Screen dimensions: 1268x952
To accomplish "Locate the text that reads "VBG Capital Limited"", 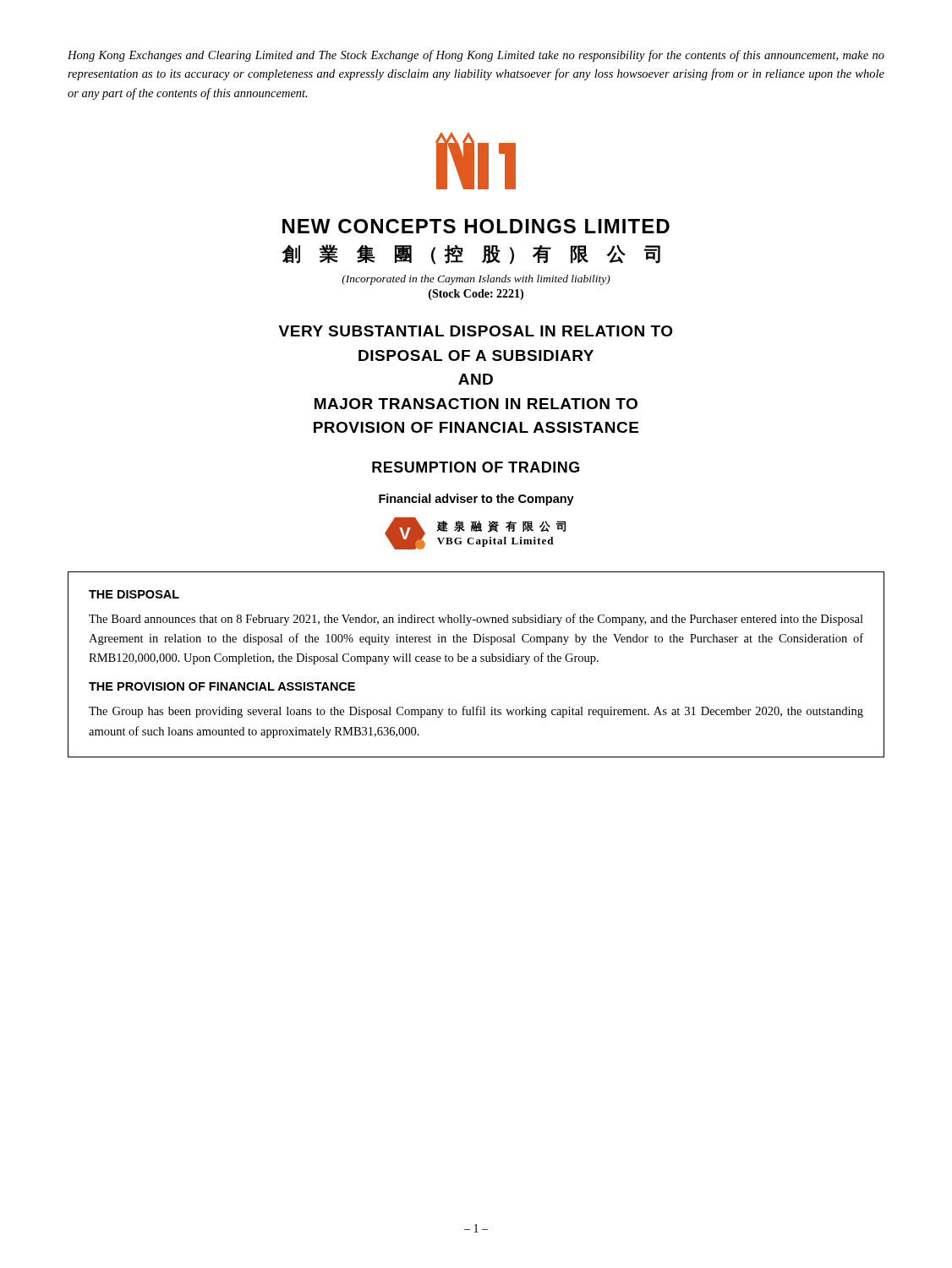I will tap(496, 541).
